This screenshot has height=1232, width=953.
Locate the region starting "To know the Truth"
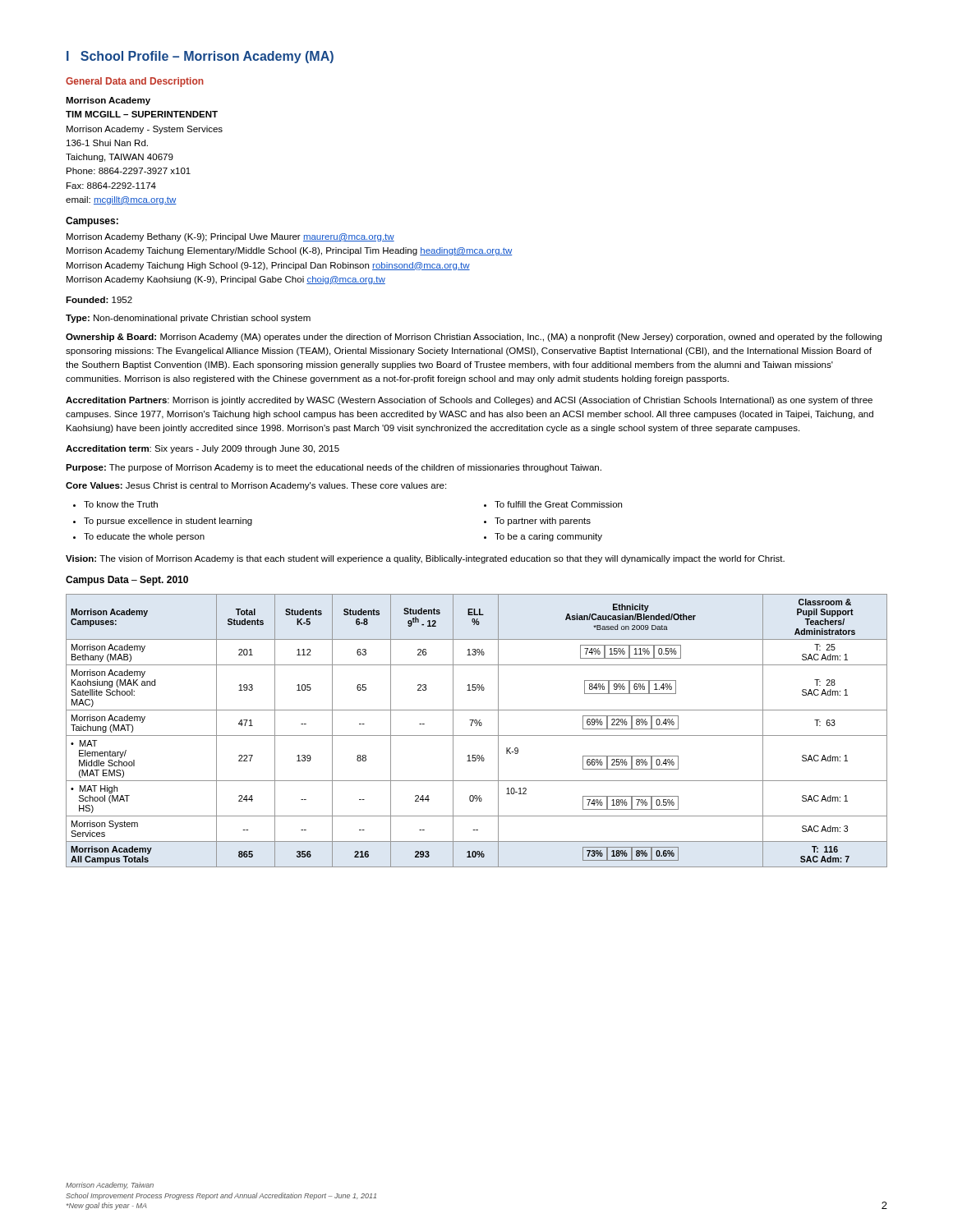(121, 504)
